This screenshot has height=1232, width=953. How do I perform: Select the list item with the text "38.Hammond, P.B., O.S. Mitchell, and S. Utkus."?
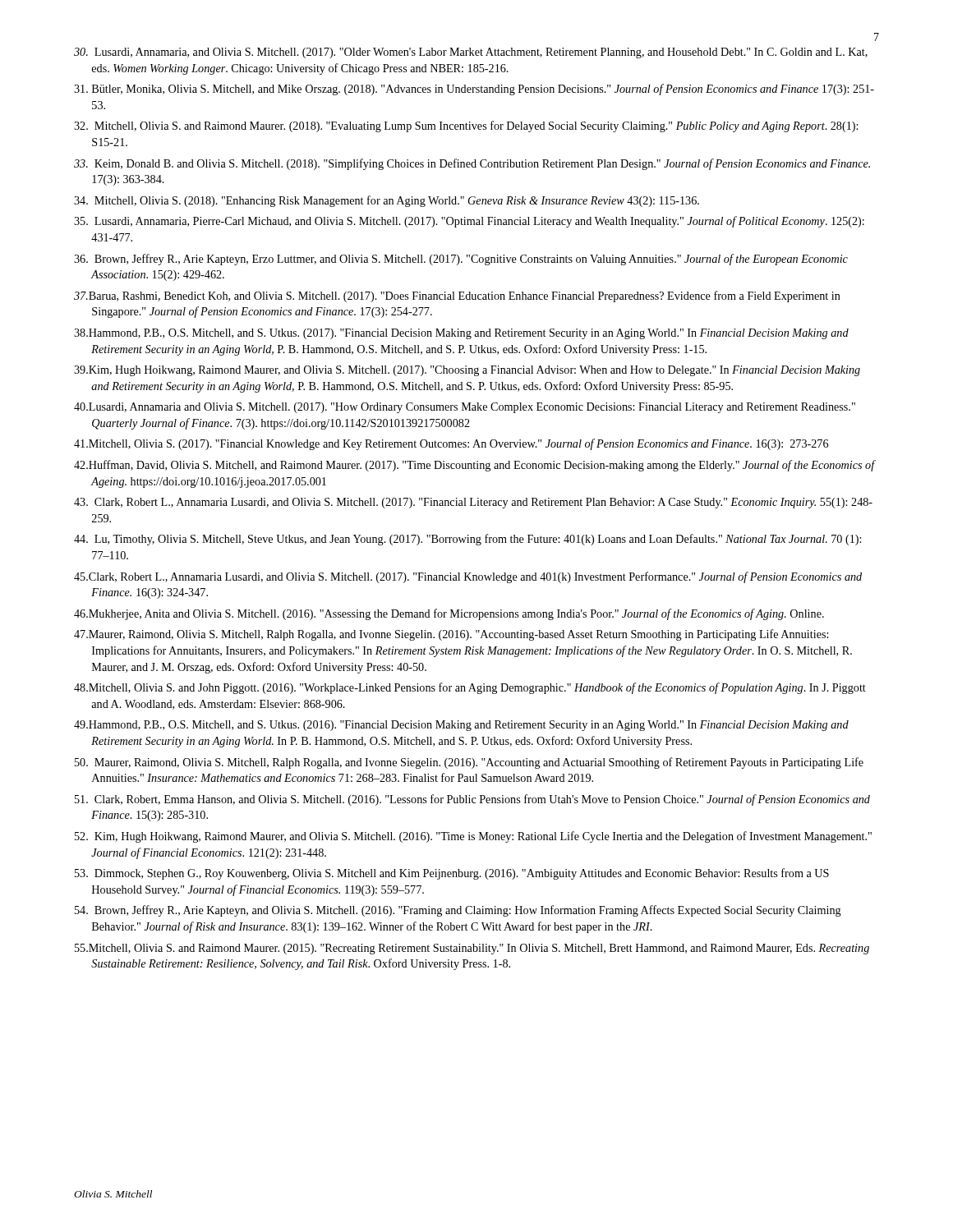pyautogui.click(x=461, y=341)
